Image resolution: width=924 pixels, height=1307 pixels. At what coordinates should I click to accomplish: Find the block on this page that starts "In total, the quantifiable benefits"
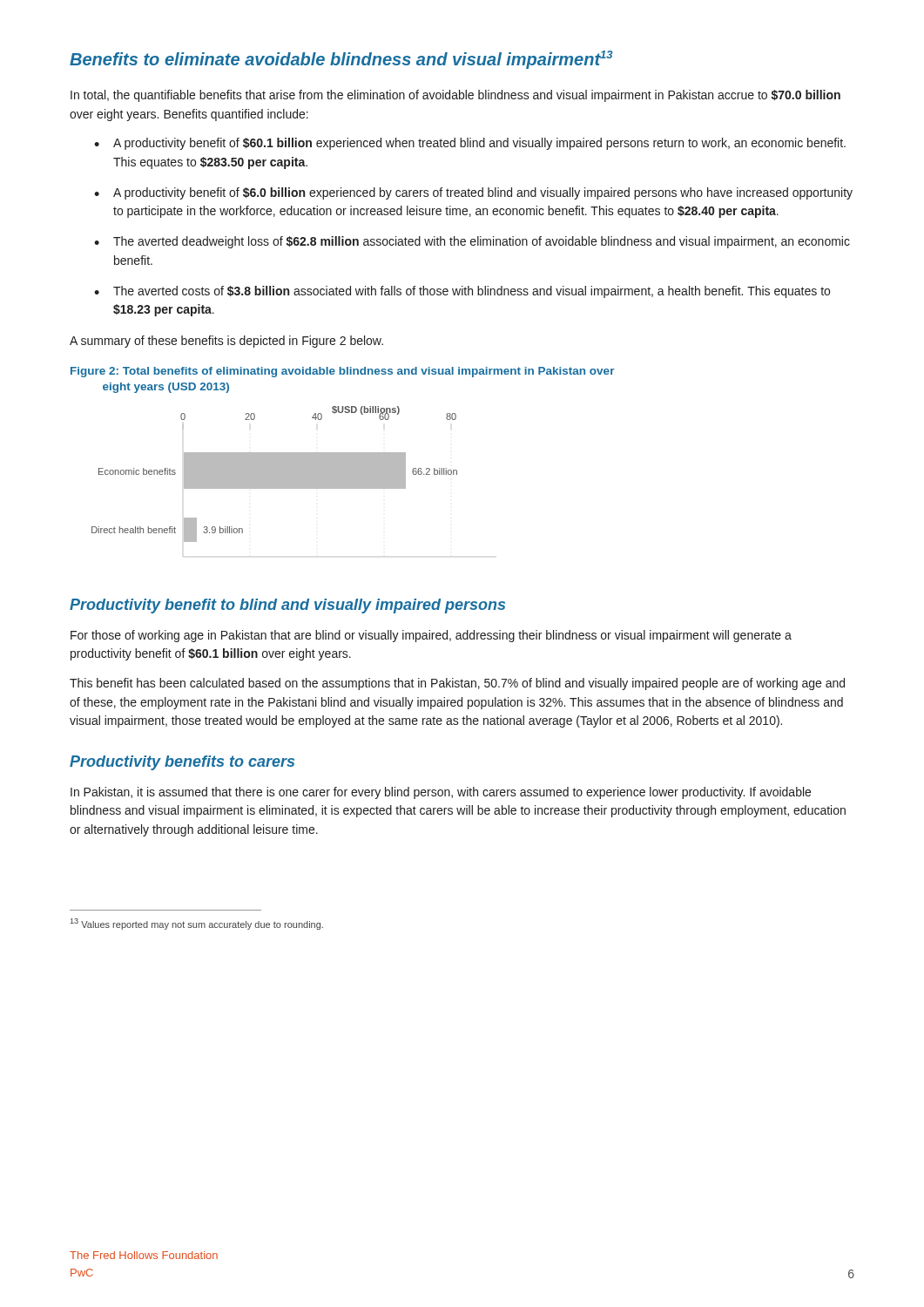tap(462, 105)
